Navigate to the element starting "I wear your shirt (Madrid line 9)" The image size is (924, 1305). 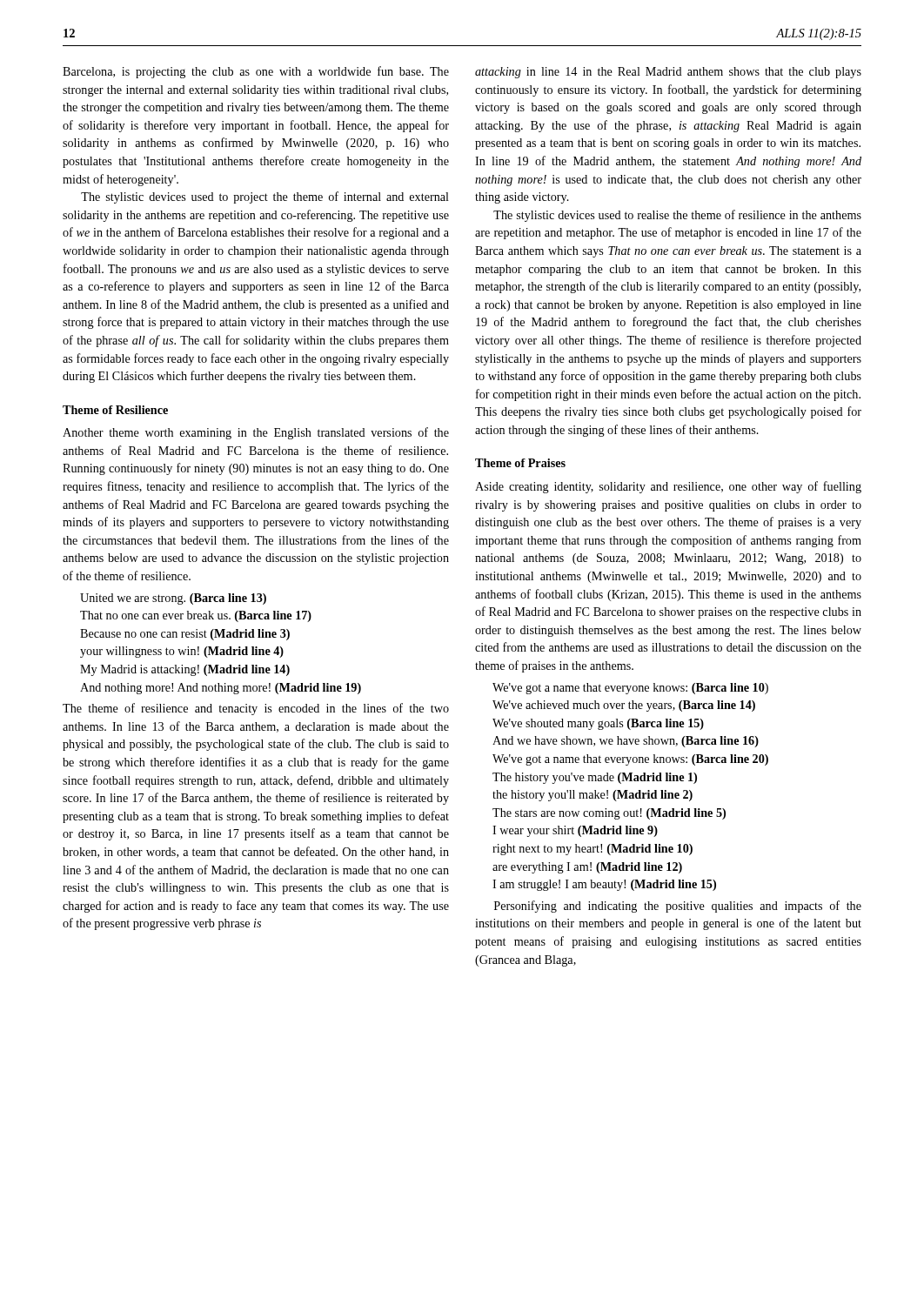coord(575,830)
